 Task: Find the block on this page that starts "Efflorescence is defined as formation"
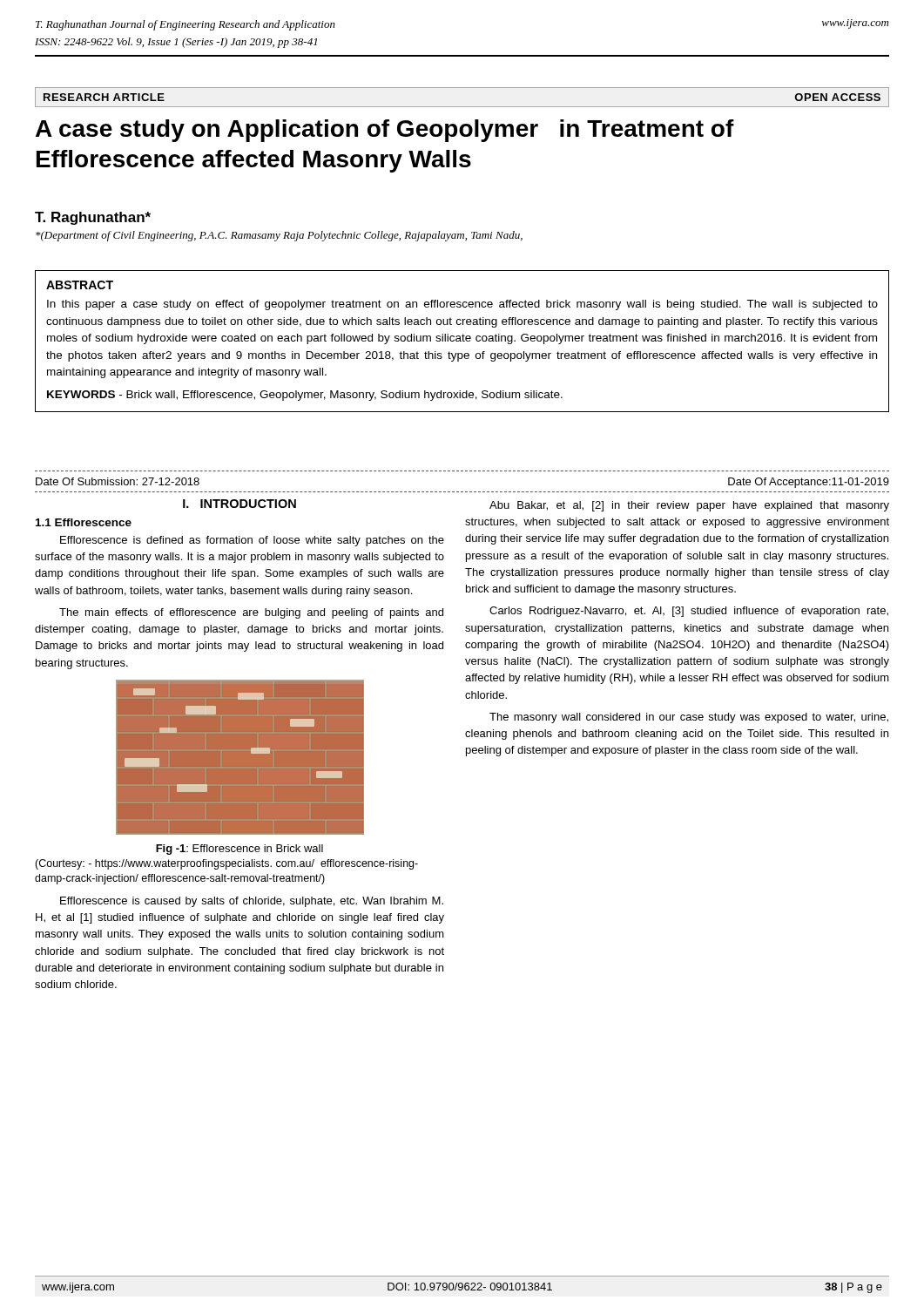pyautogui.click(x=240, y=601)
